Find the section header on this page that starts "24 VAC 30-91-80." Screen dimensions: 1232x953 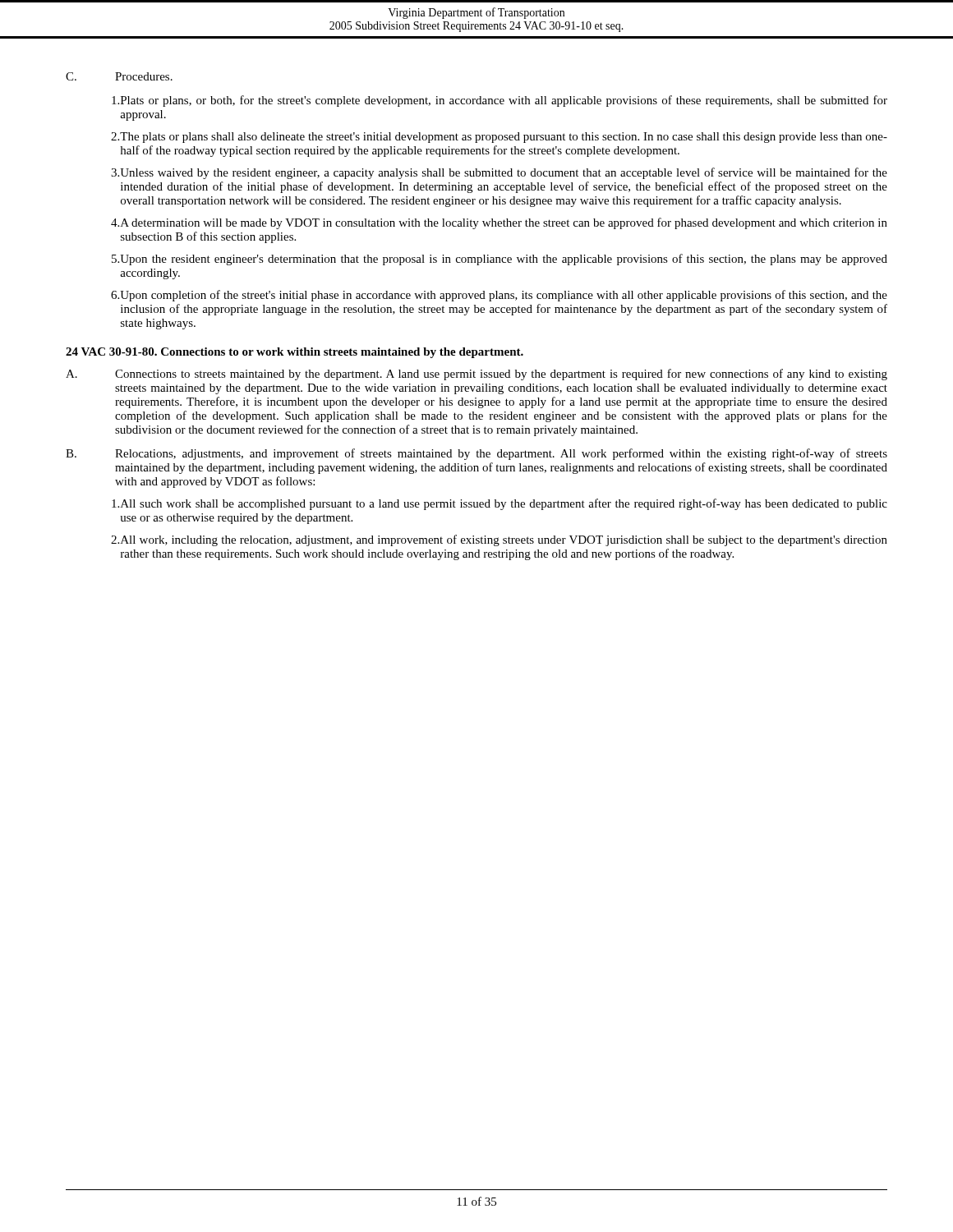[x=295, y=352]
